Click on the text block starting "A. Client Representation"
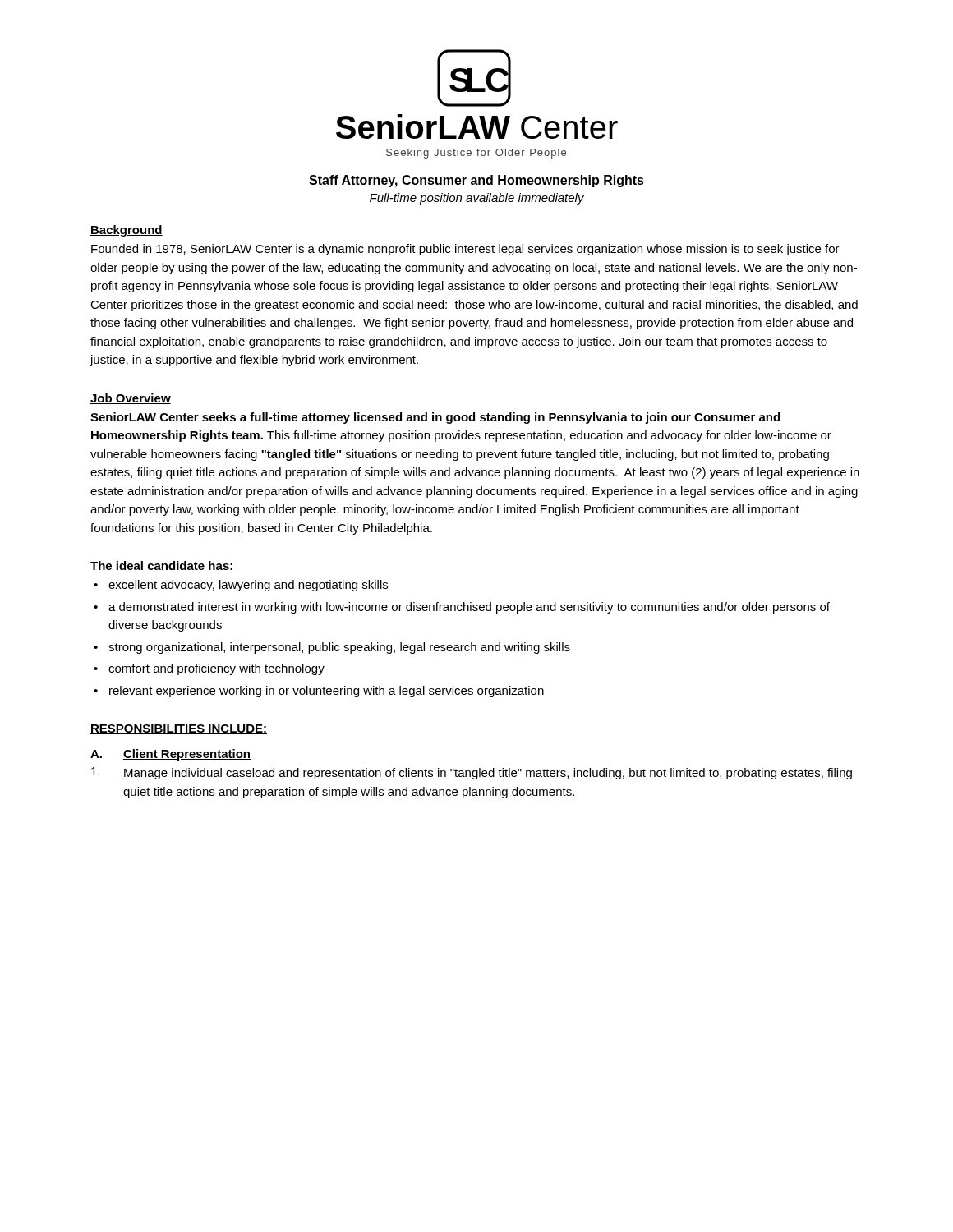 tap(170, 754)
